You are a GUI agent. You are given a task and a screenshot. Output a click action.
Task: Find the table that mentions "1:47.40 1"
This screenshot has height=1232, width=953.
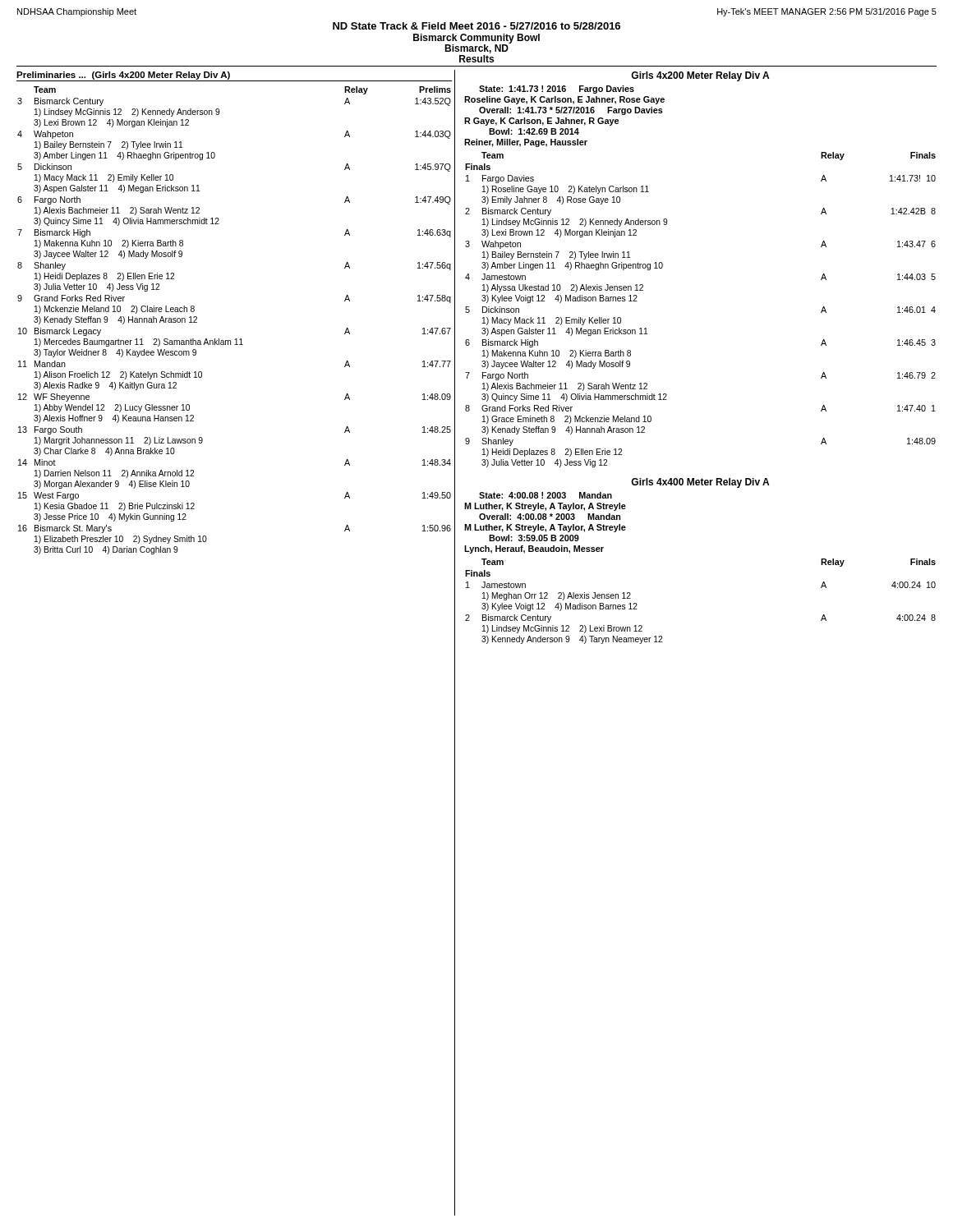pos(700,309)
